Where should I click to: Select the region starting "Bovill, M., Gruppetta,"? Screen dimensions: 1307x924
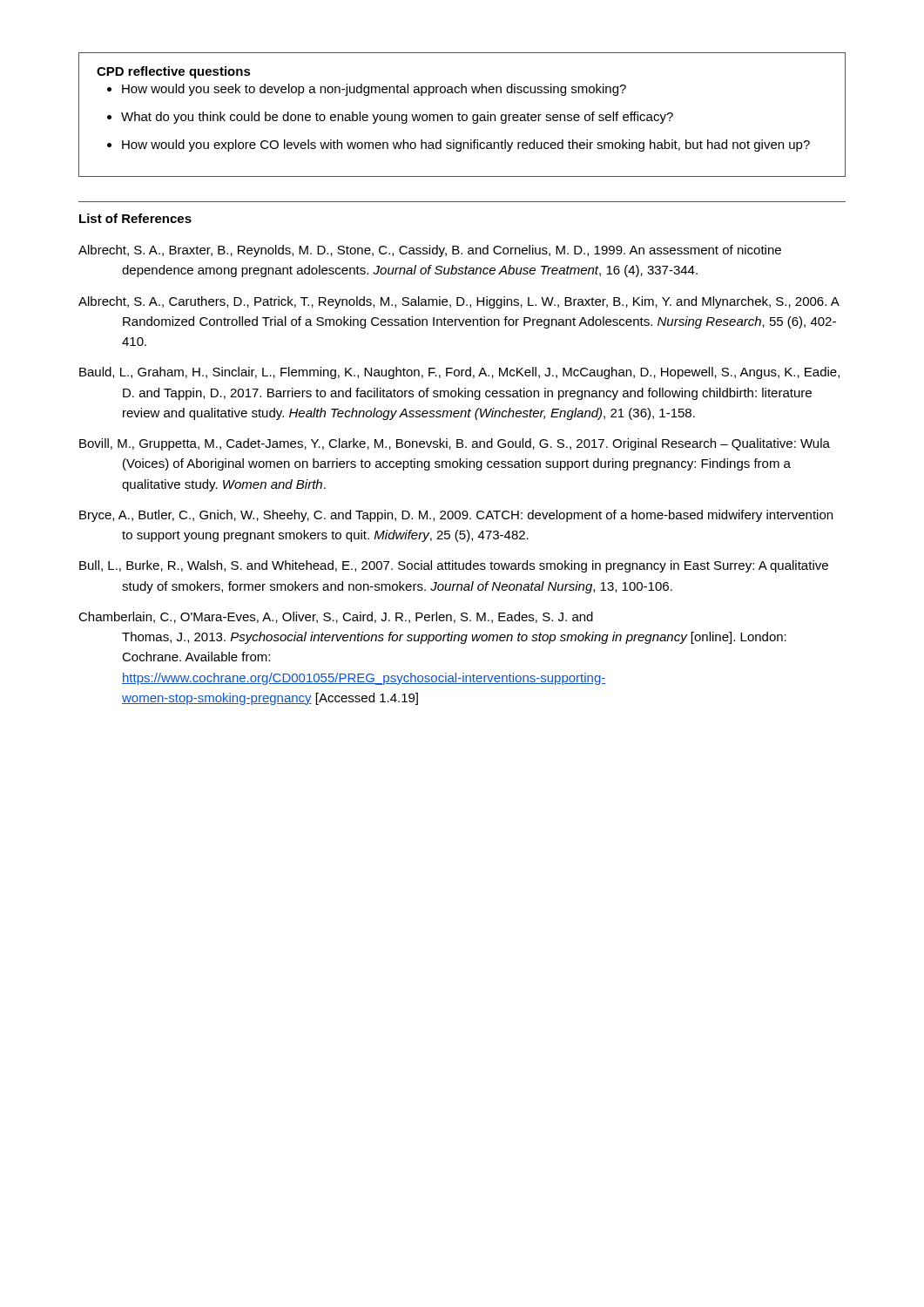click(x=454, y=463)
